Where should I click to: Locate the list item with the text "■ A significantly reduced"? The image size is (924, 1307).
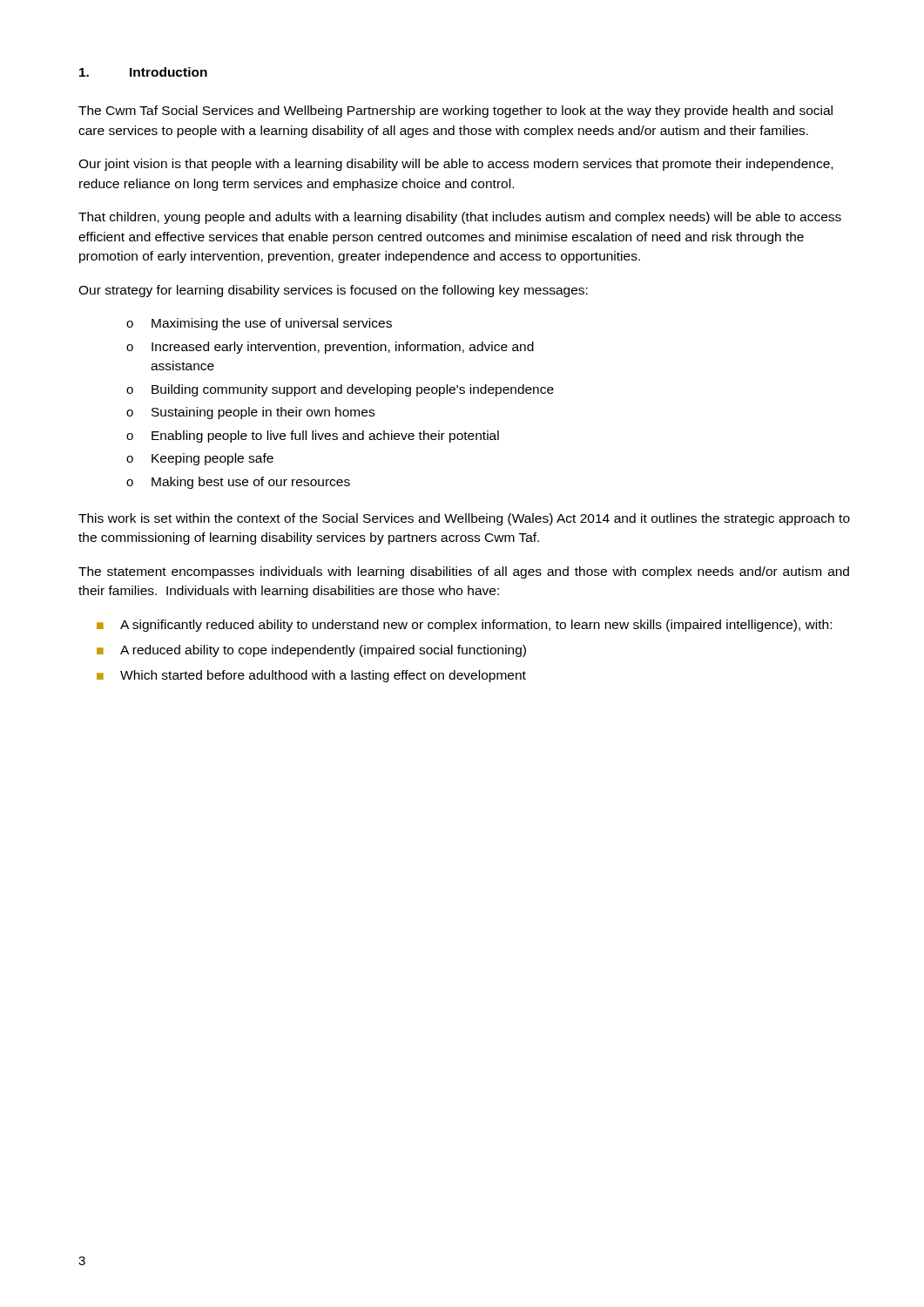[464, 625]
